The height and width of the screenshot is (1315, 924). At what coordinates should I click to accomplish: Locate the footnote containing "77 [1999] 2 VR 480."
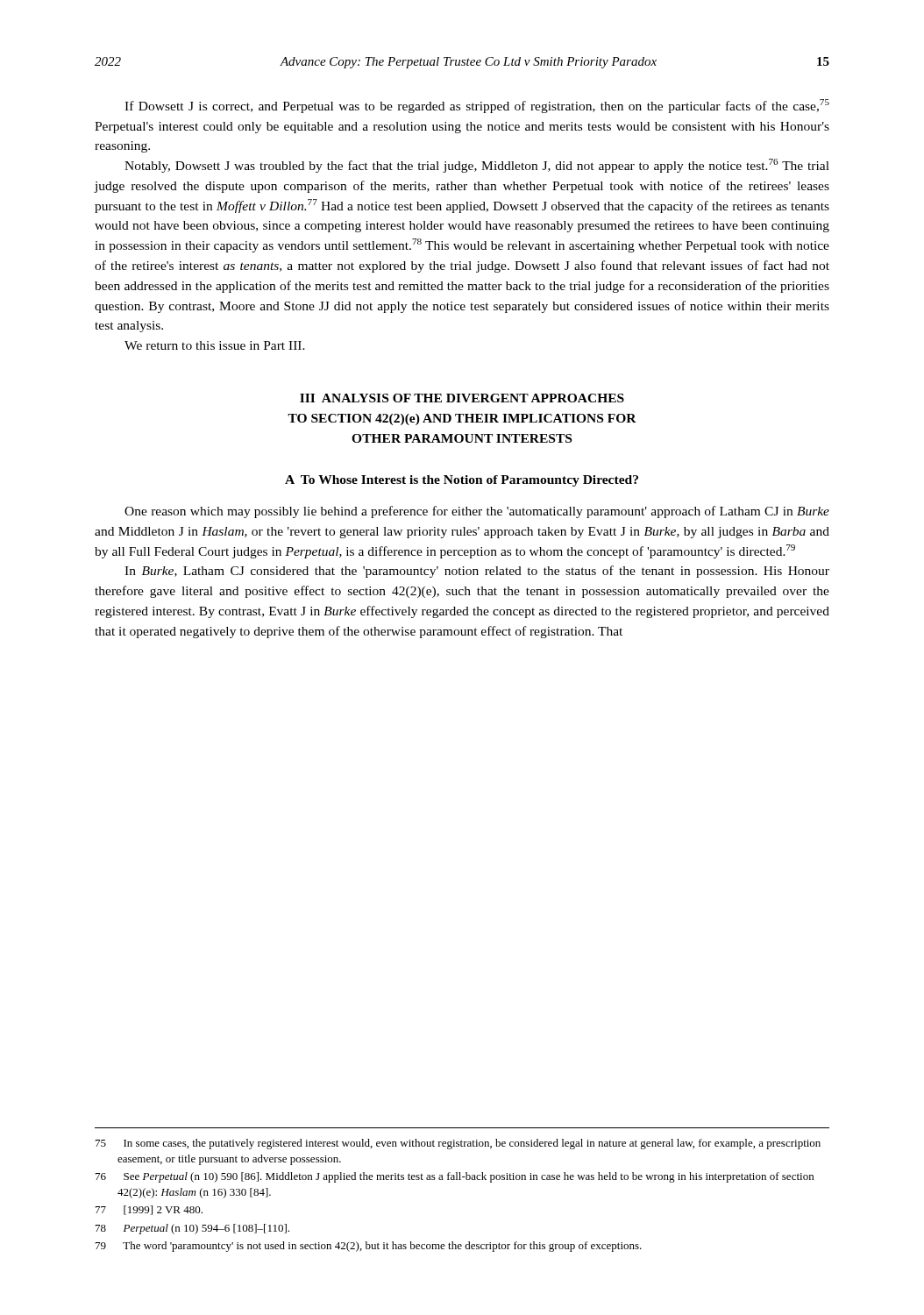click(x=149, y=1210)
